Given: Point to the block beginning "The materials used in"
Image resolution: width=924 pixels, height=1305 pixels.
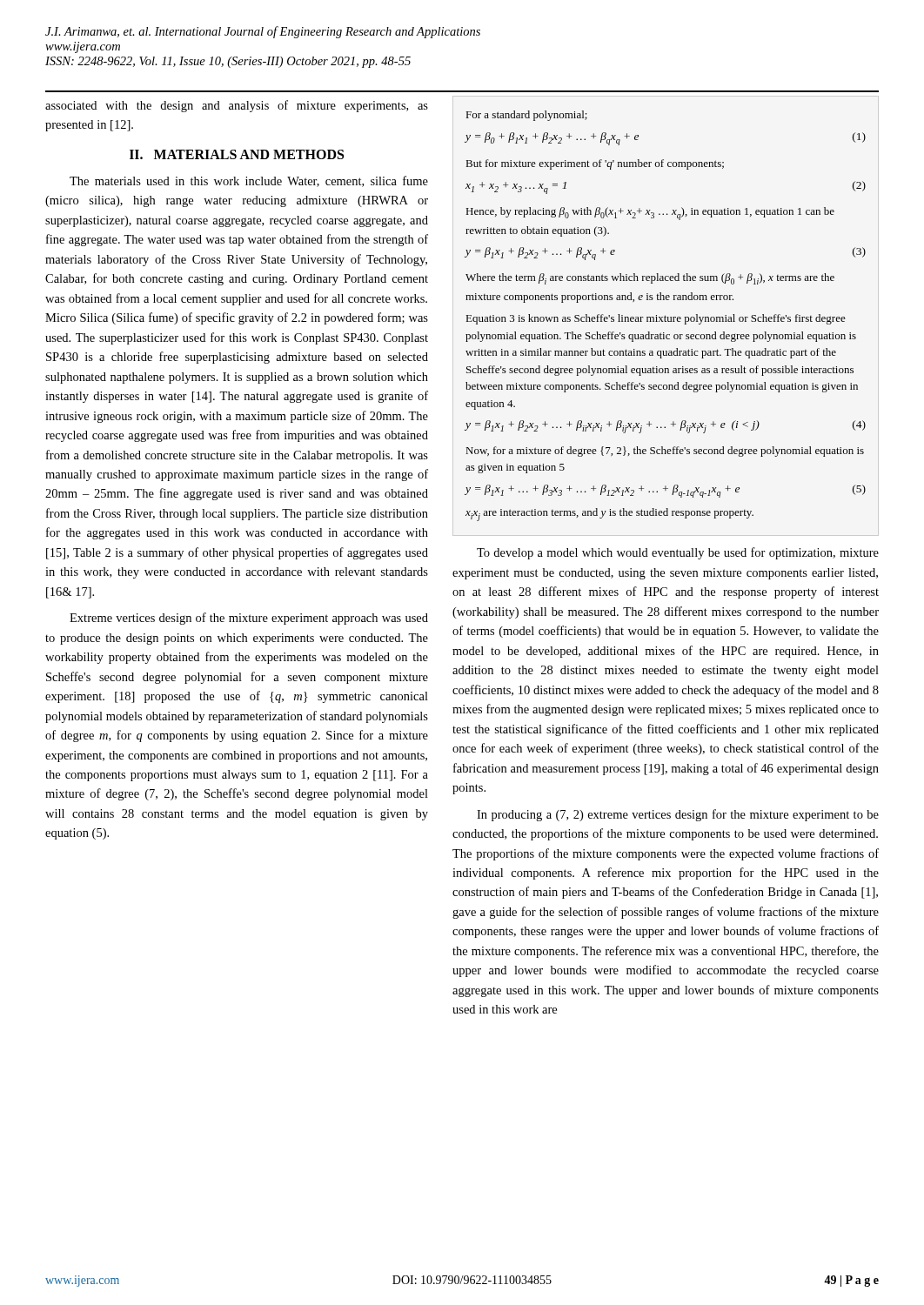Looking at the screenshot, I should [x=237, y=386].
